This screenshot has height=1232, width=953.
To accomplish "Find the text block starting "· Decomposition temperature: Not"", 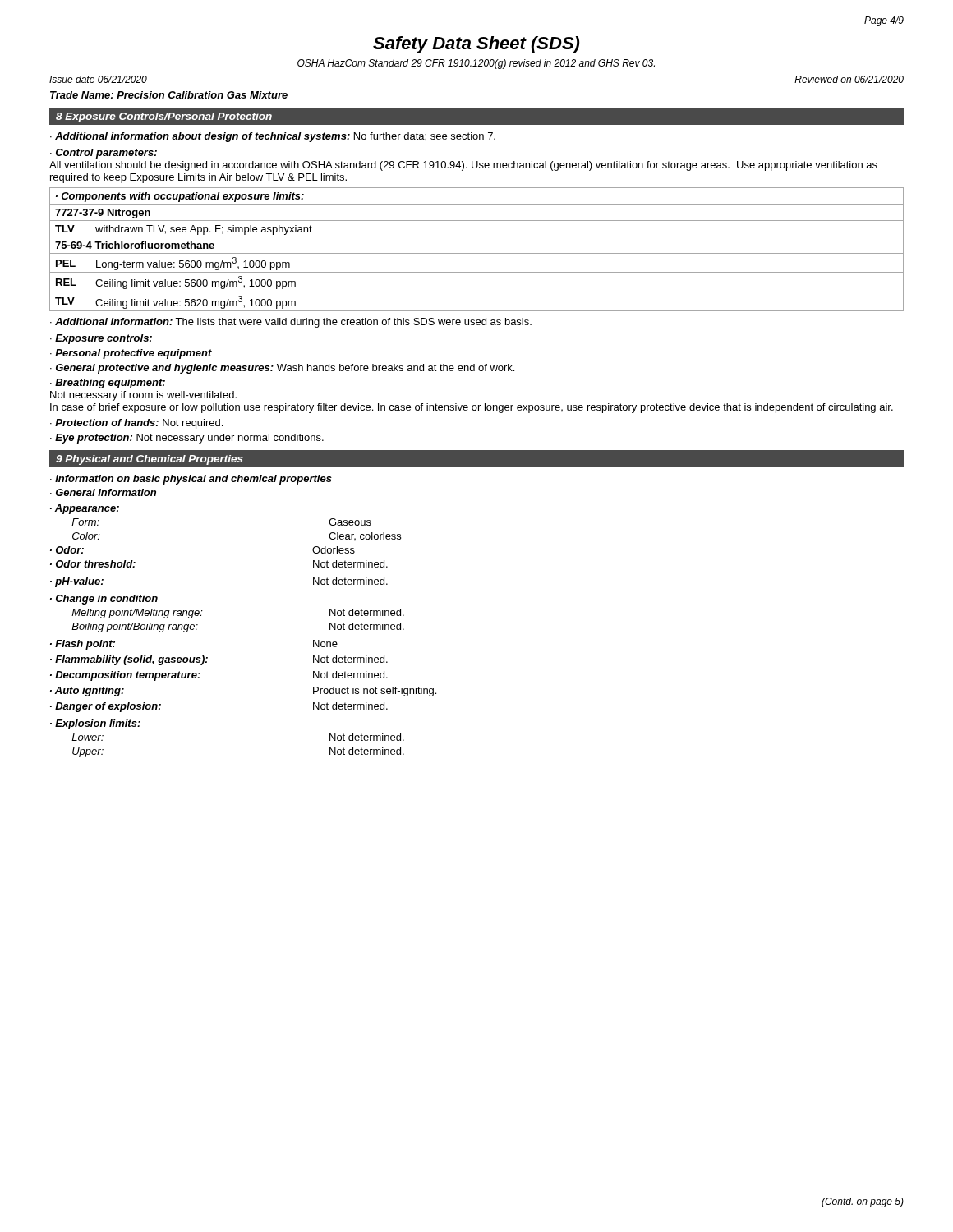I will point(121,676).
